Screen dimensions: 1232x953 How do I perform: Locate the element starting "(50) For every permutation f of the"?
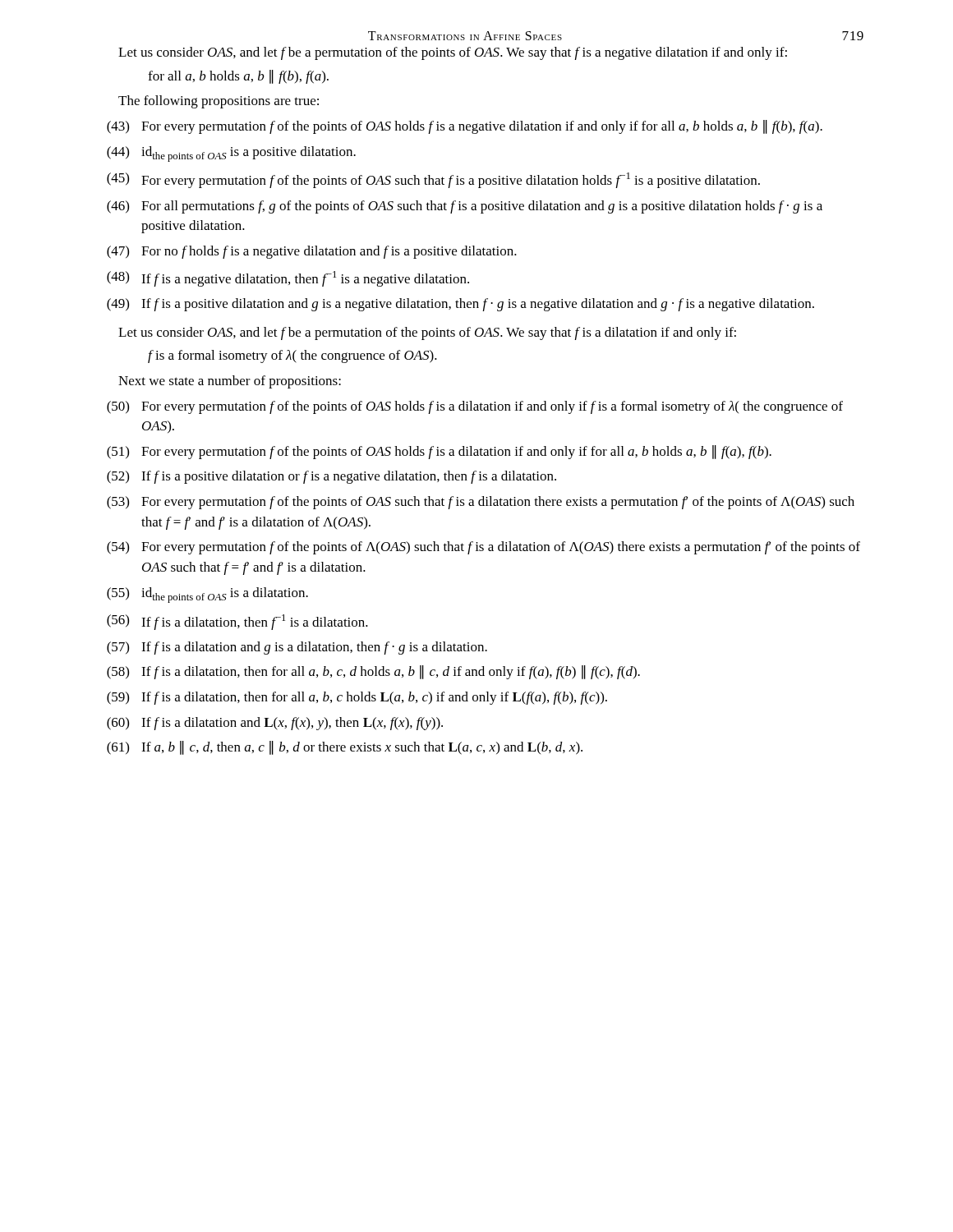[x=476, y=417]
